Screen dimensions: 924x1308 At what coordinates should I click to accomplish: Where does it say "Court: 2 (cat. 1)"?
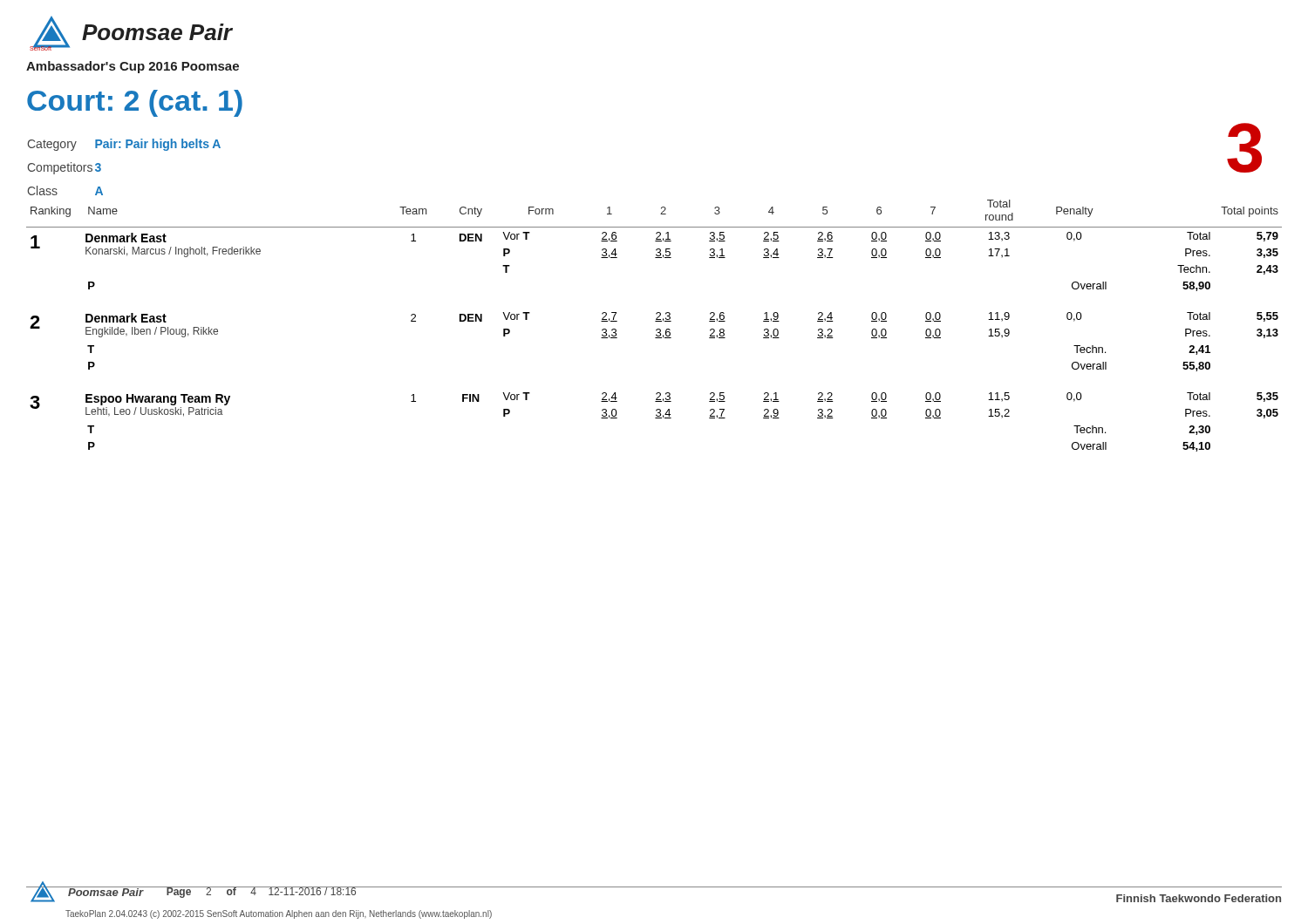[135, 100]
